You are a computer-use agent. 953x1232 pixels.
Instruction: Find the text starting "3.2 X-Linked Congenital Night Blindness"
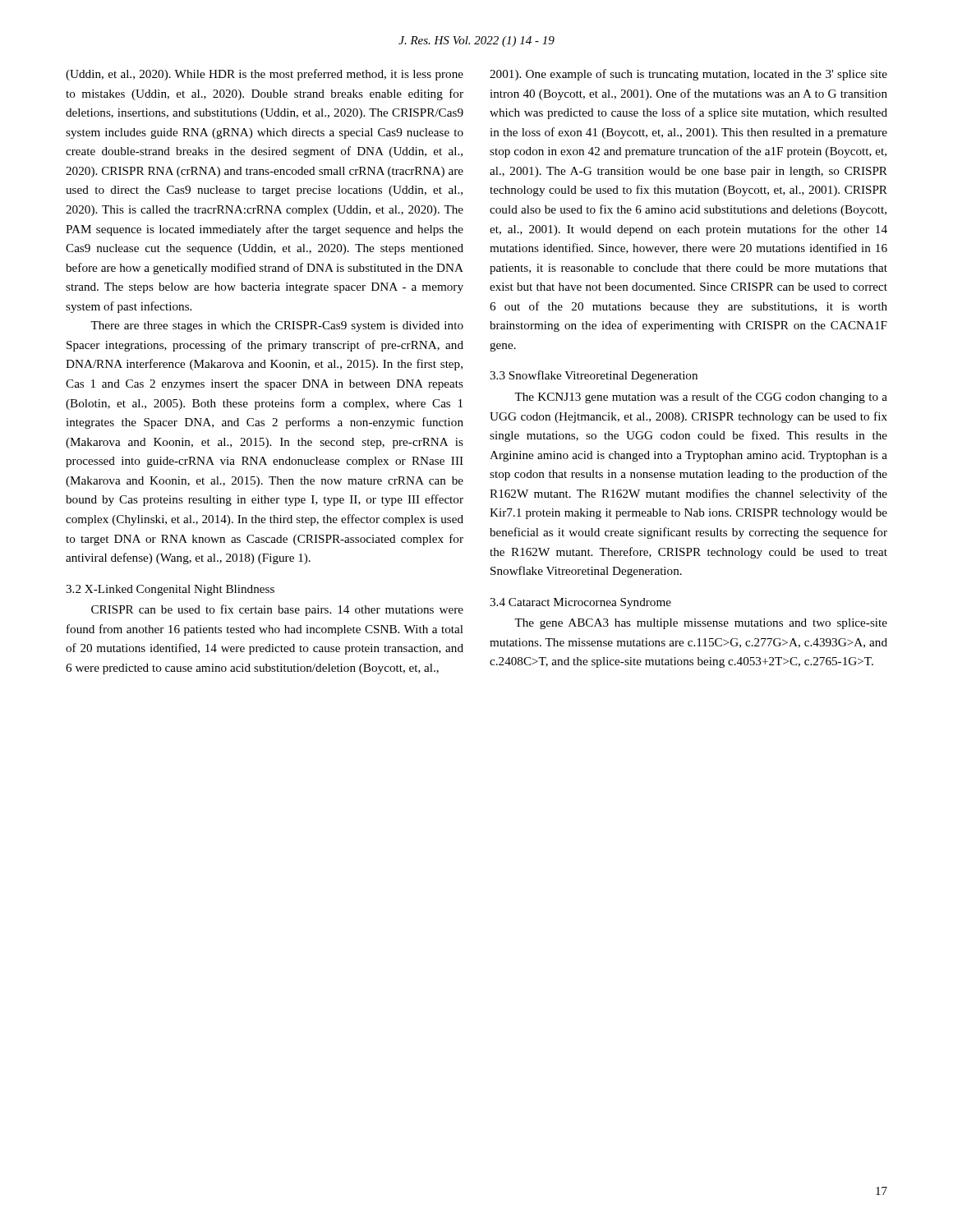pyautogui.click(x=170, y=588)
